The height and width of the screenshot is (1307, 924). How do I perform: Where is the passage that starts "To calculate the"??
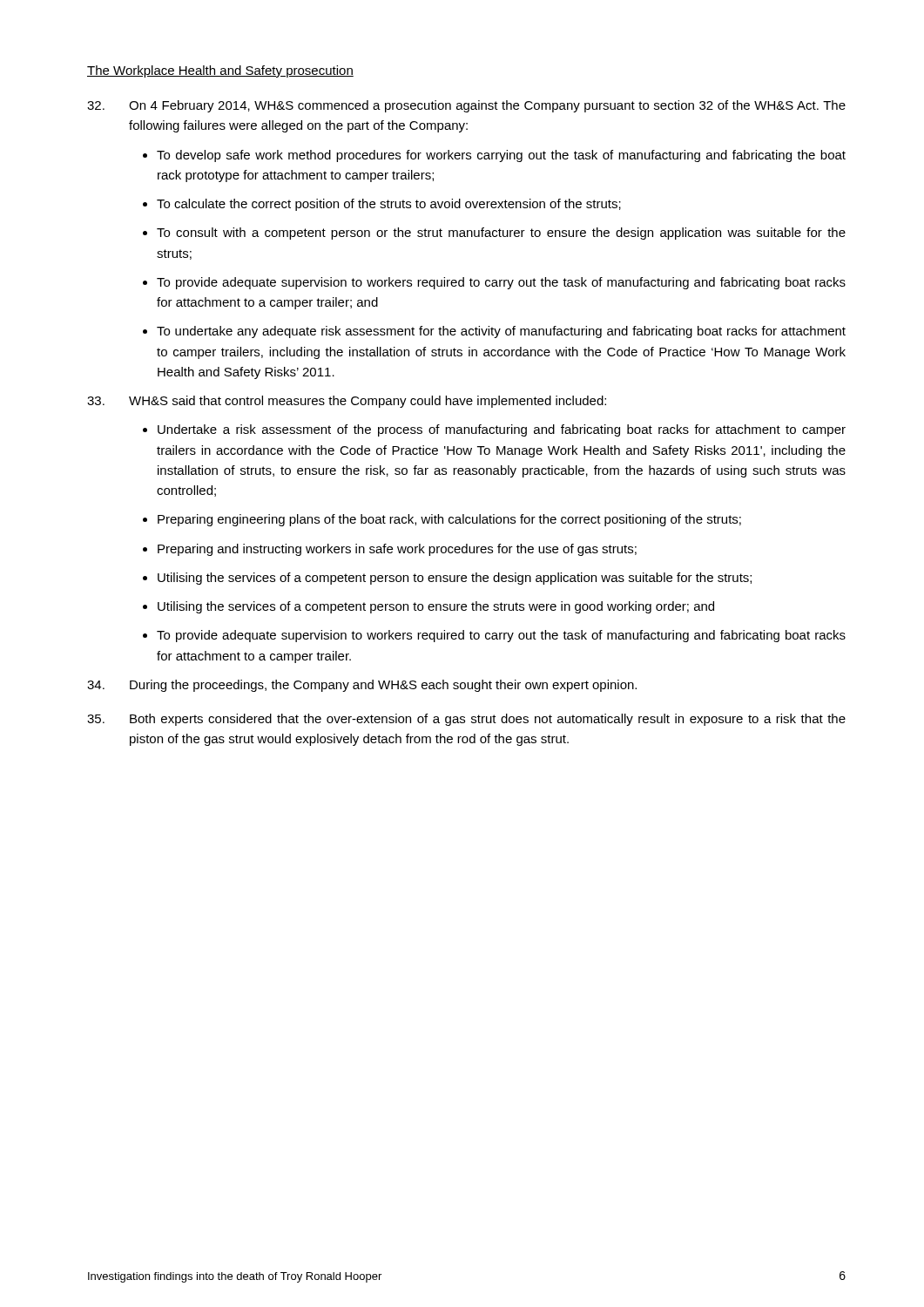[x=389, y=203]
